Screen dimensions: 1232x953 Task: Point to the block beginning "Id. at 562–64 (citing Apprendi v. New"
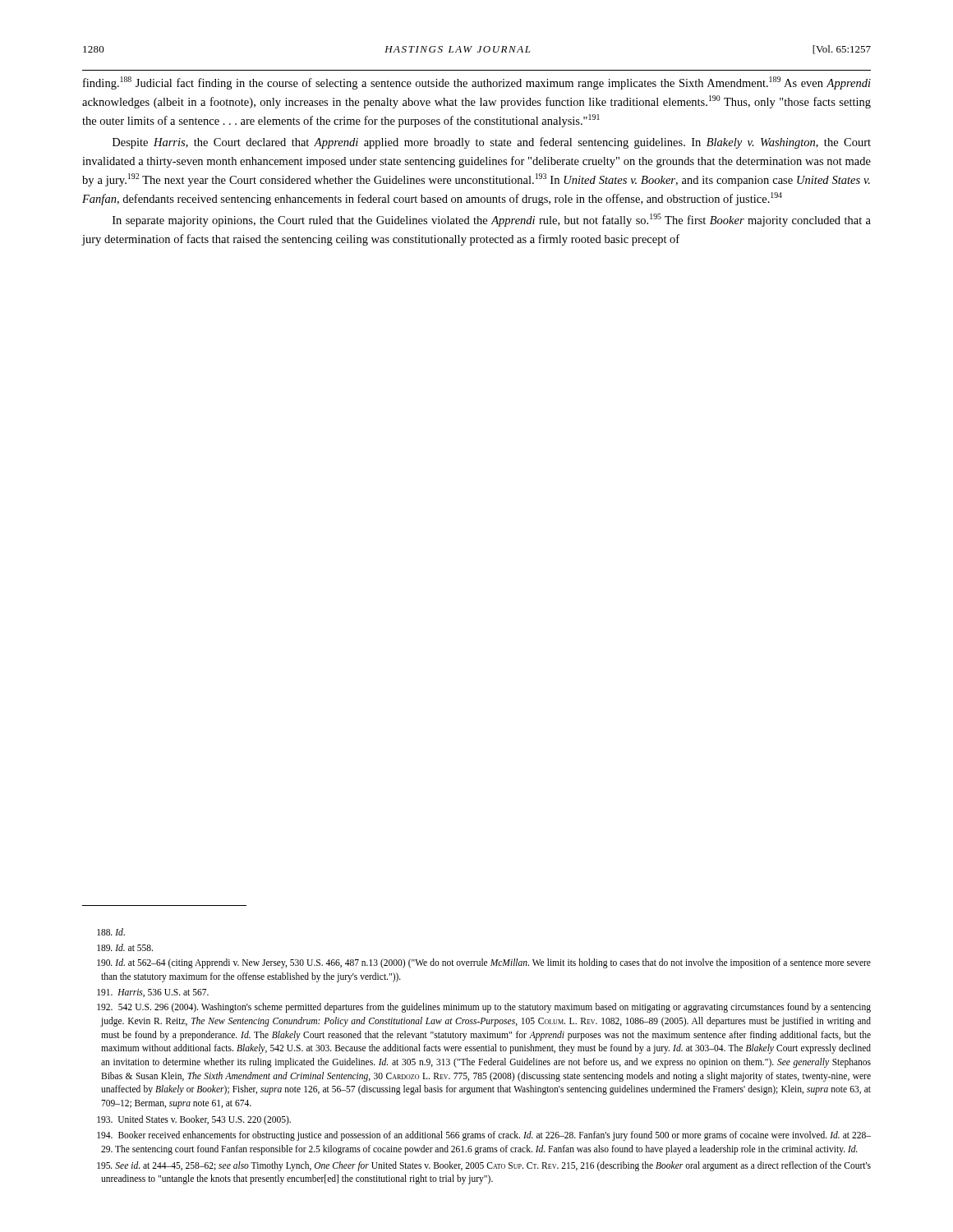click(476, 970)
